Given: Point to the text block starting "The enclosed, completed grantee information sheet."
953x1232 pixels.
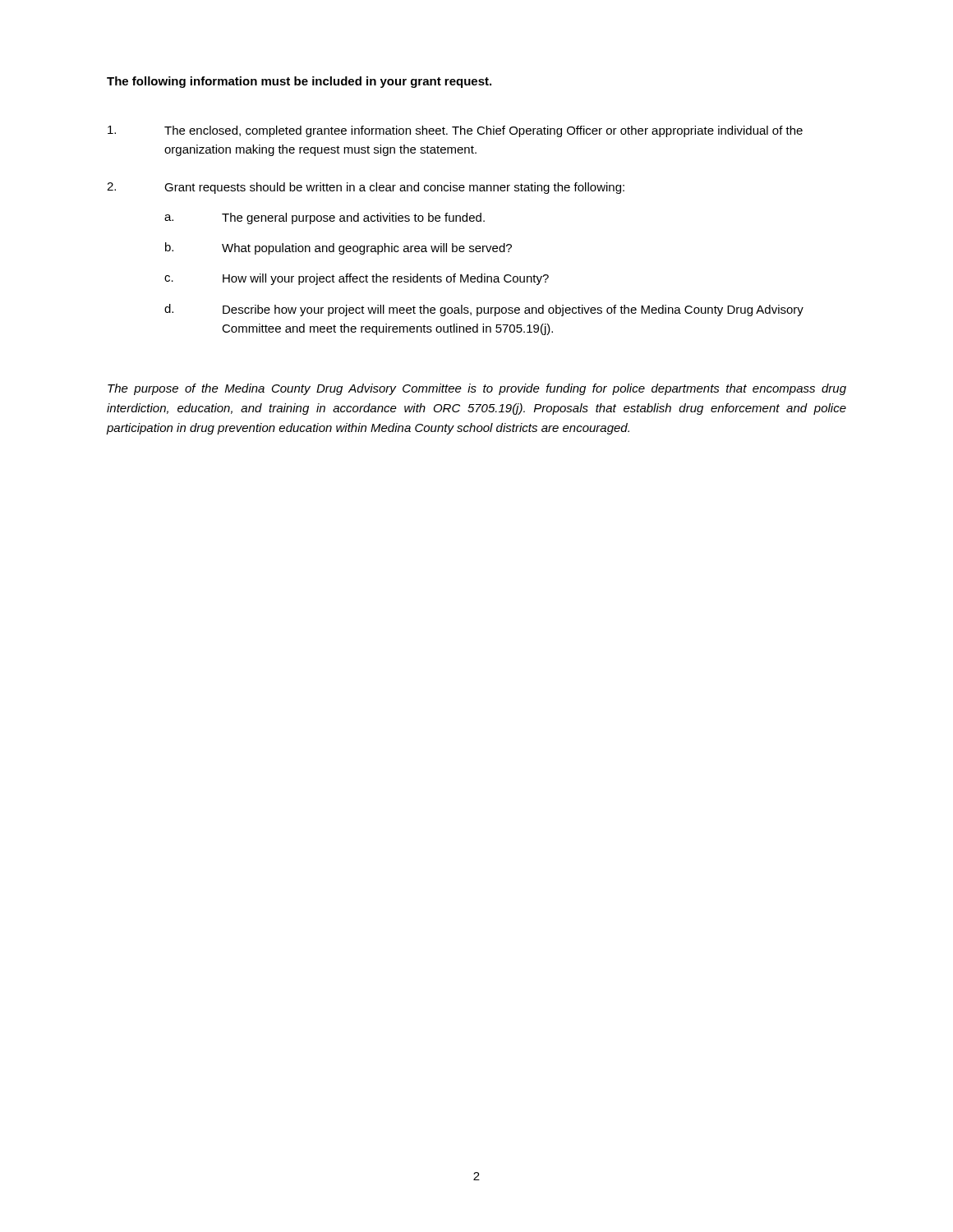Looking at the screenshot, I should click(x=476, y=140).
